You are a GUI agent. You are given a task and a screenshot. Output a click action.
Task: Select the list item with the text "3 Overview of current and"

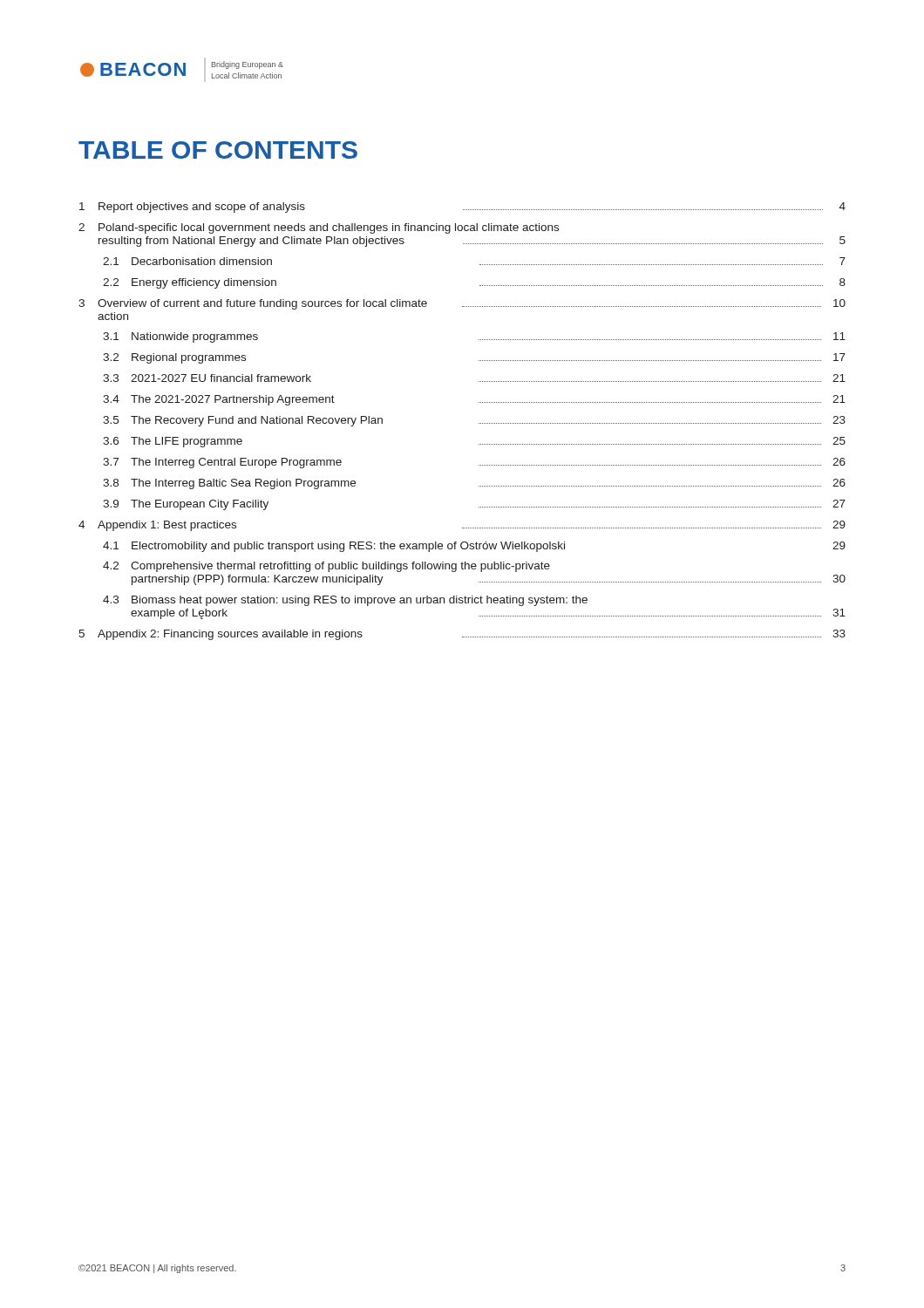462,310
